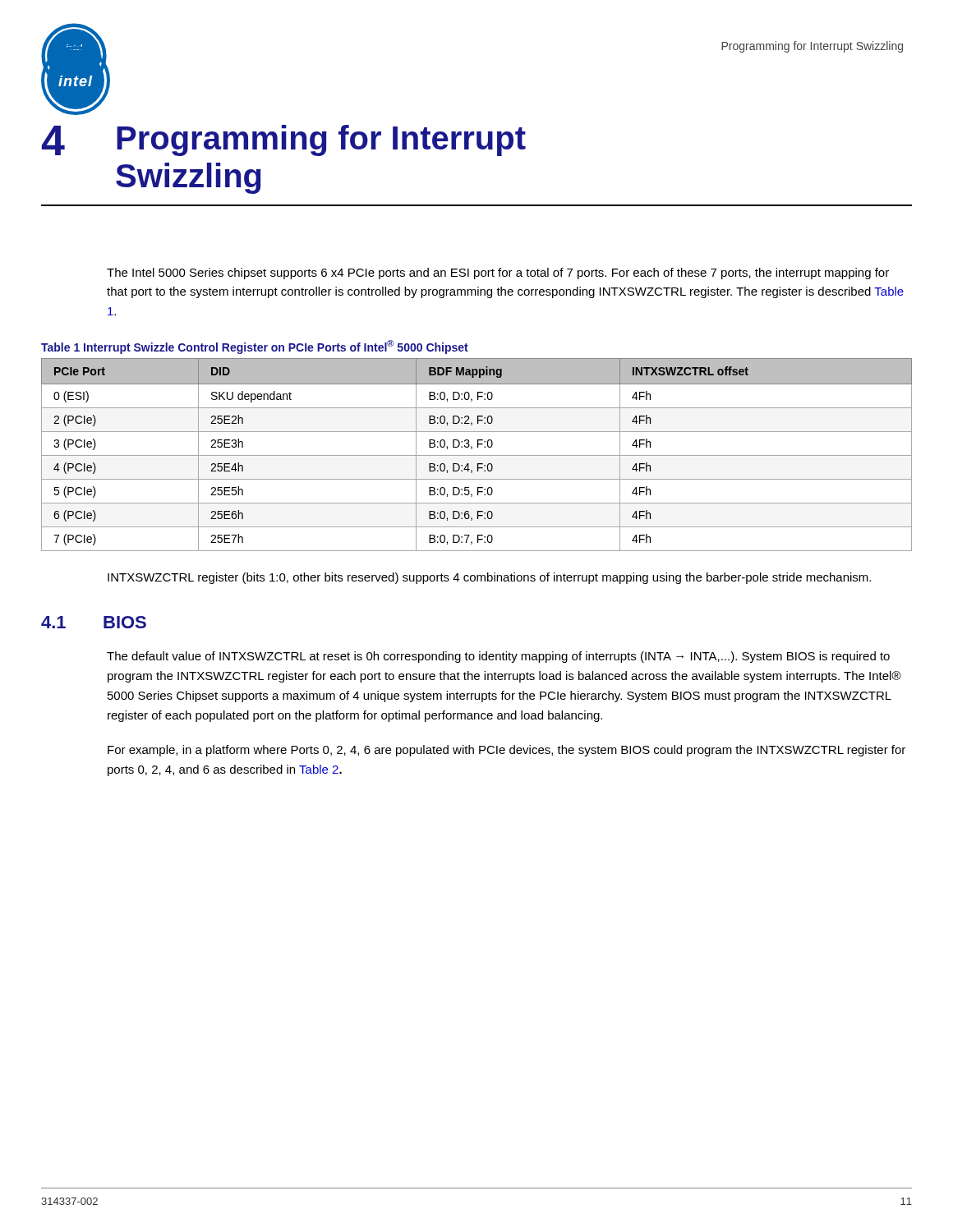Screen dimensions: 1232x953
Task: Click on the table containing "B:0, D:6, F:0"
Action: [476, 455]
